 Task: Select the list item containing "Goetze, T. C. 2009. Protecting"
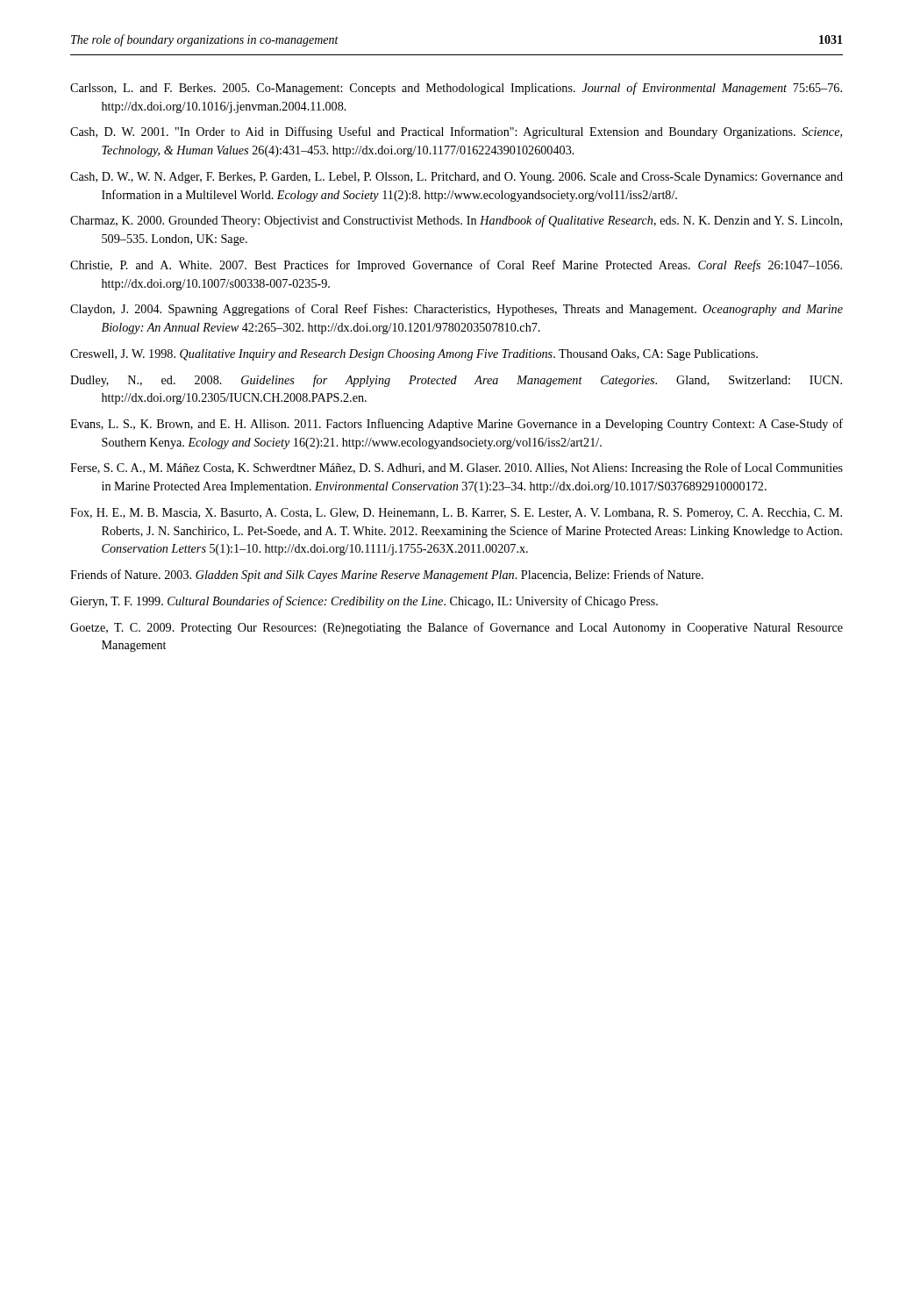[456, 636]
